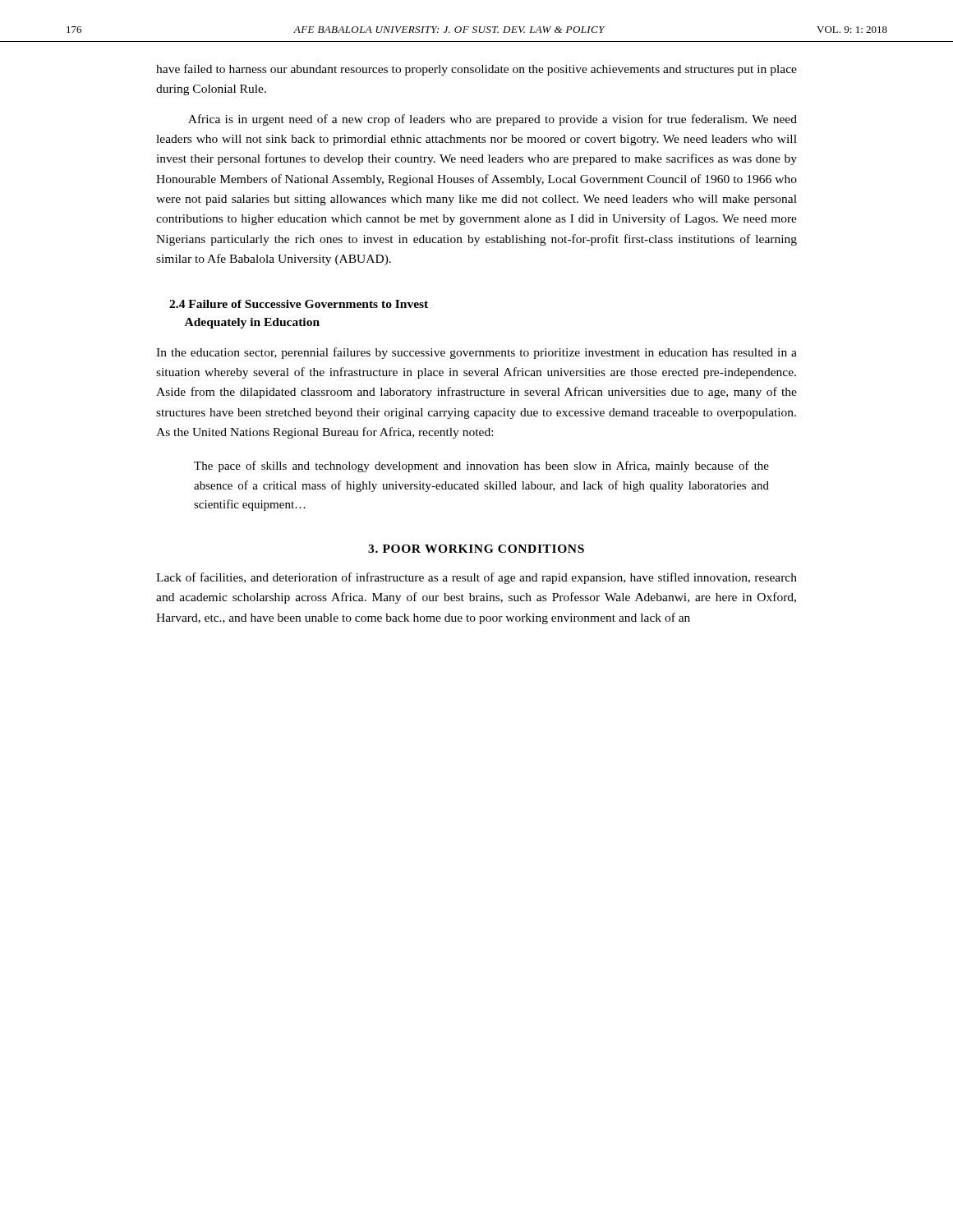Locate the passage starting "In the education sector, perennial"
Image resolution: width=953 pixels, height=1232 pixels.
[476, 392]
